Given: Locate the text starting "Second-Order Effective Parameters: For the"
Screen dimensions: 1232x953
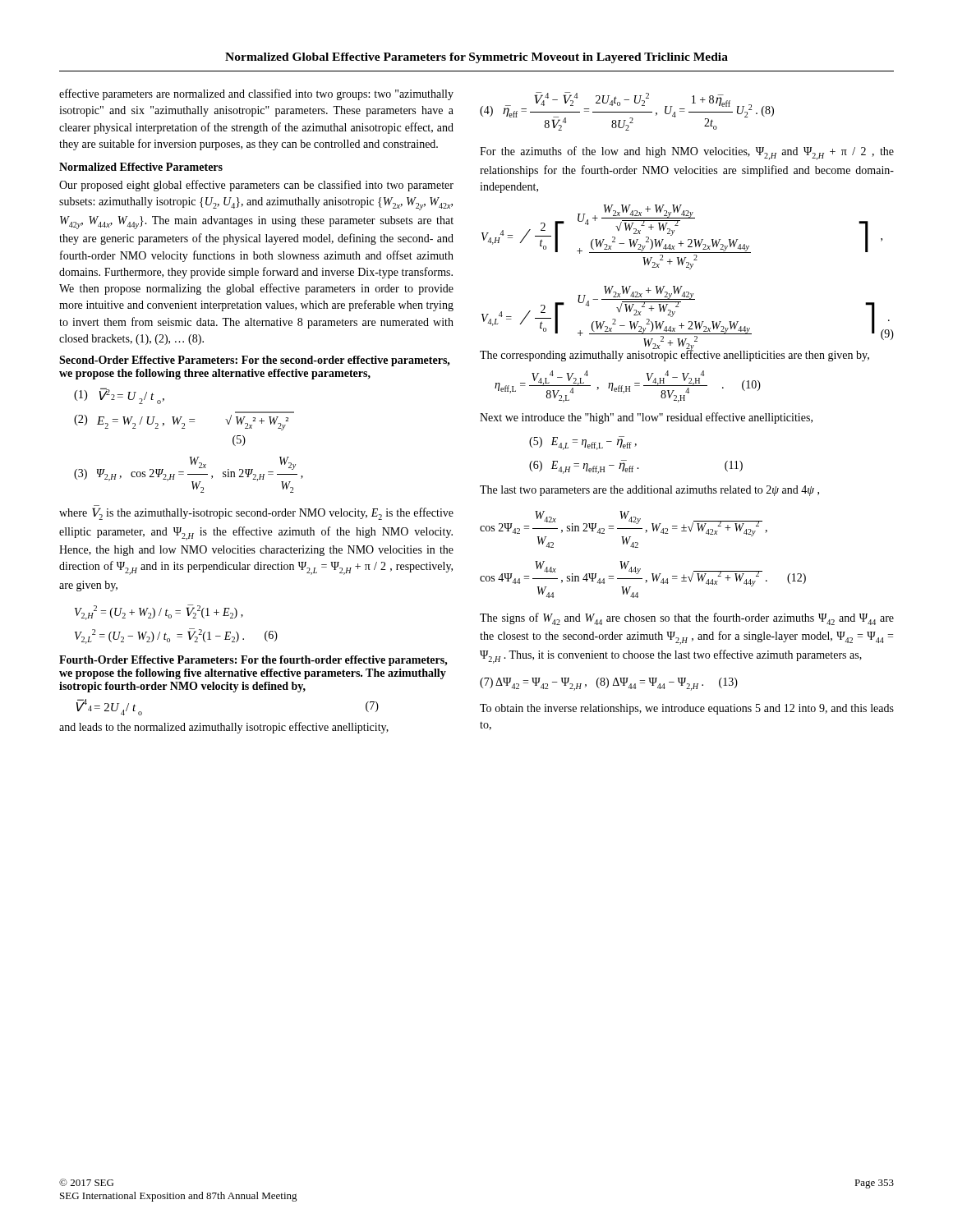Looking at the screenshot, I should tap(255, 367).
